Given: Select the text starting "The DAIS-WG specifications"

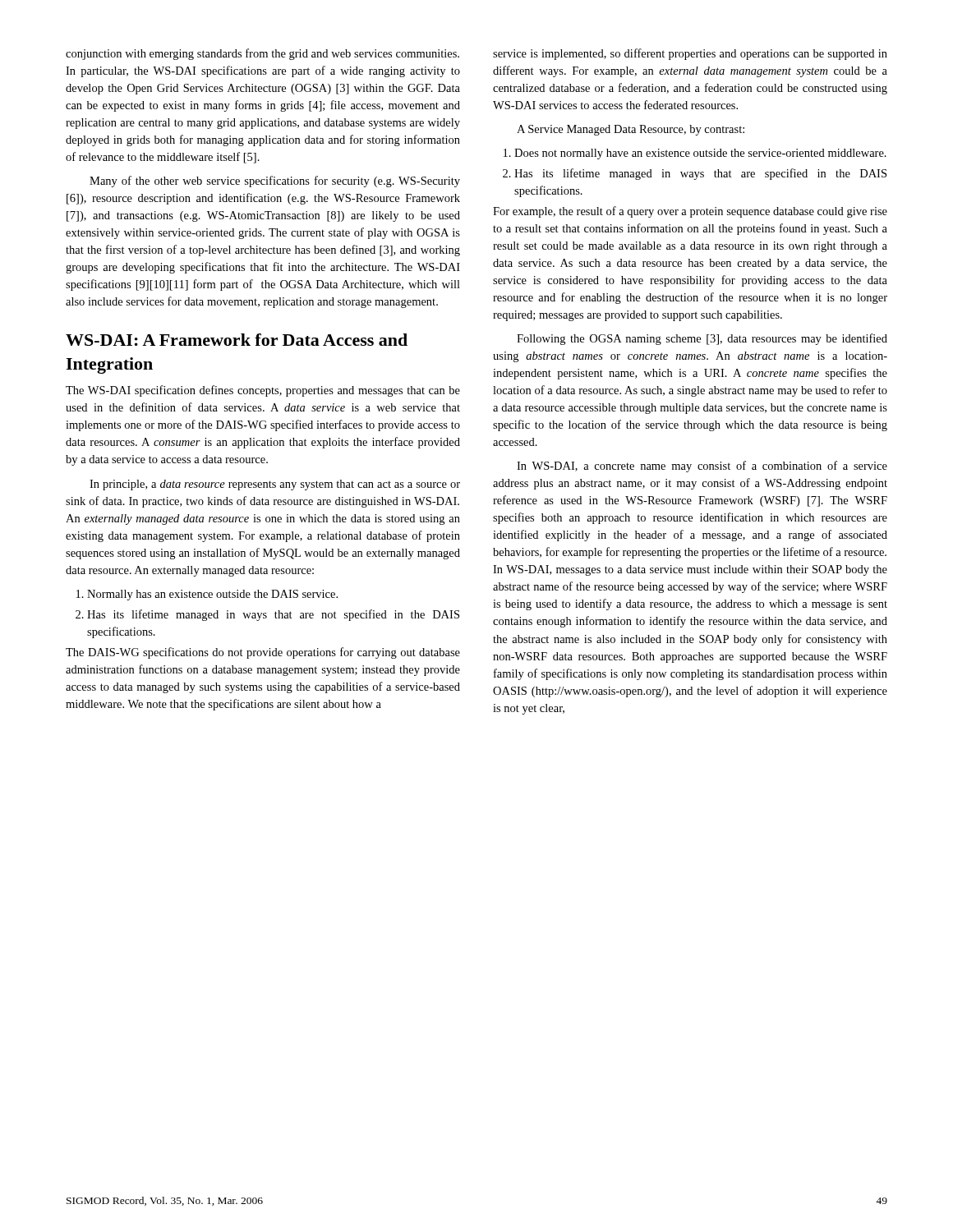Looking at the screenshot, I should (263, 678).
